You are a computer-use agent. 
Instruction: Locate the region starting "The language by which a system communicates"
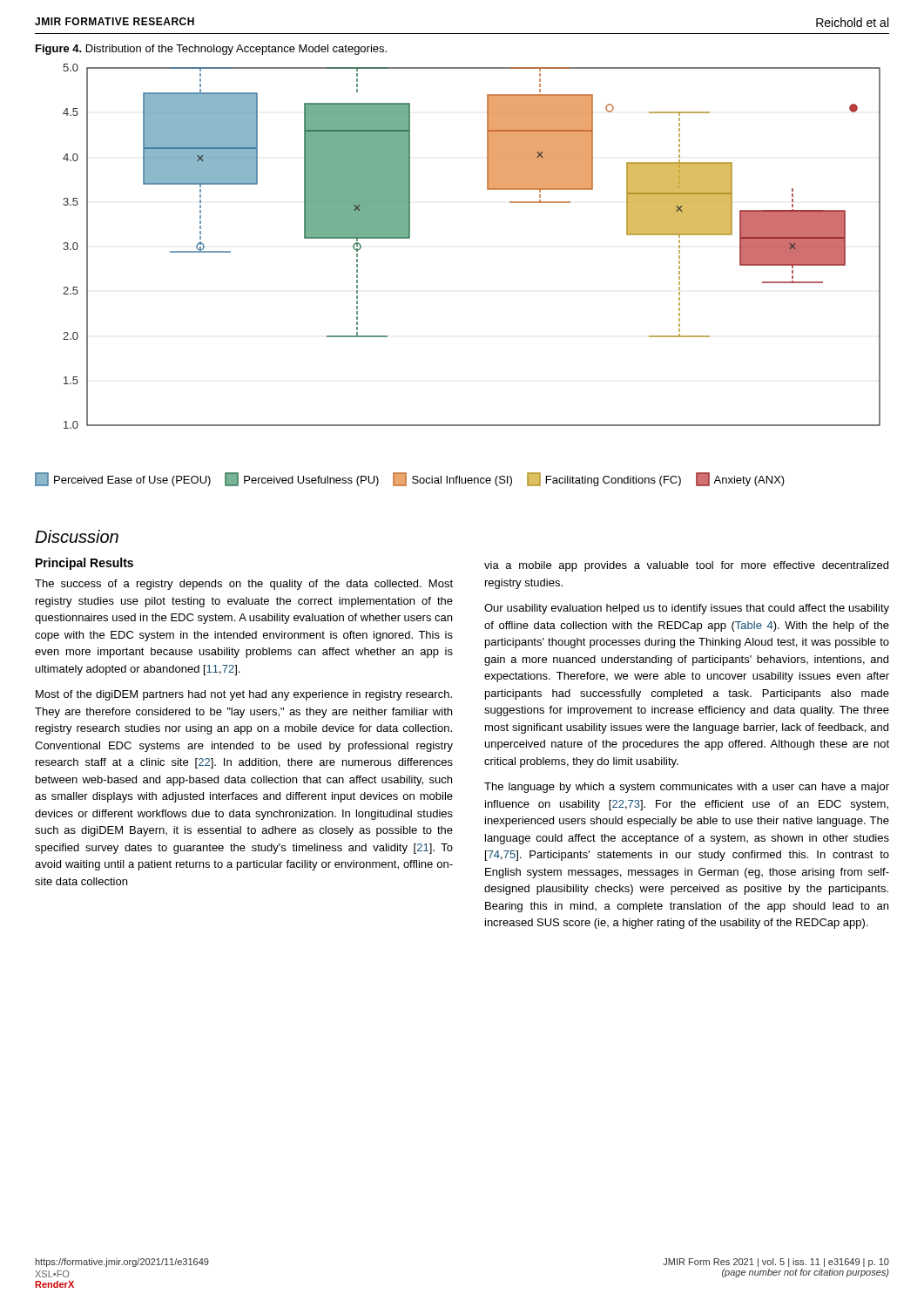click(687, 854)
